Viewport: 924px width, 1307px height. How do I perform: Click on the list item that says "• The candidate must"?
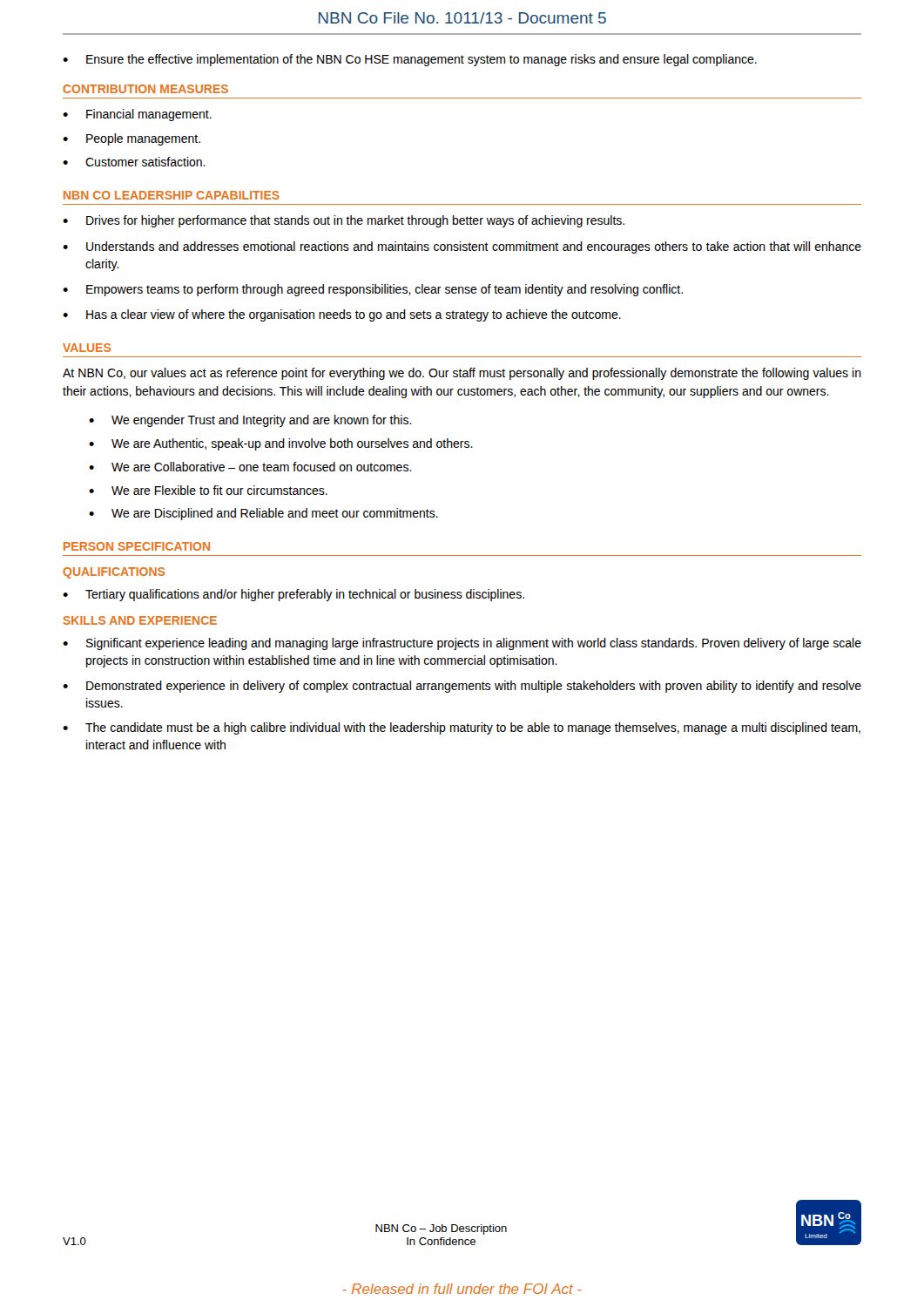pos(462,737)
